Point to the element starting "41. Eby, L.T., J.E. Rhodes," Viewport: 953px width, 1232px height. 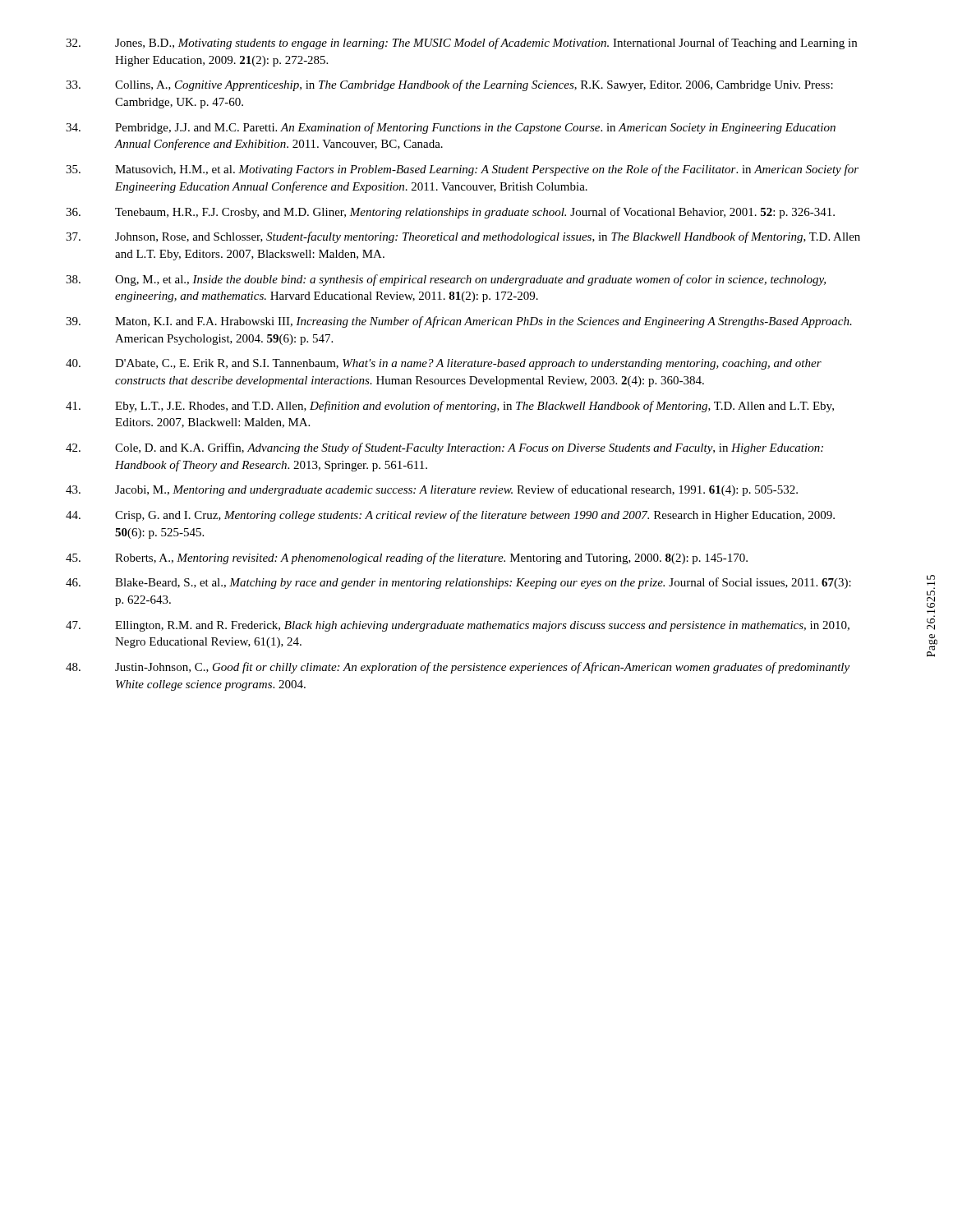[x=464, y=414]
